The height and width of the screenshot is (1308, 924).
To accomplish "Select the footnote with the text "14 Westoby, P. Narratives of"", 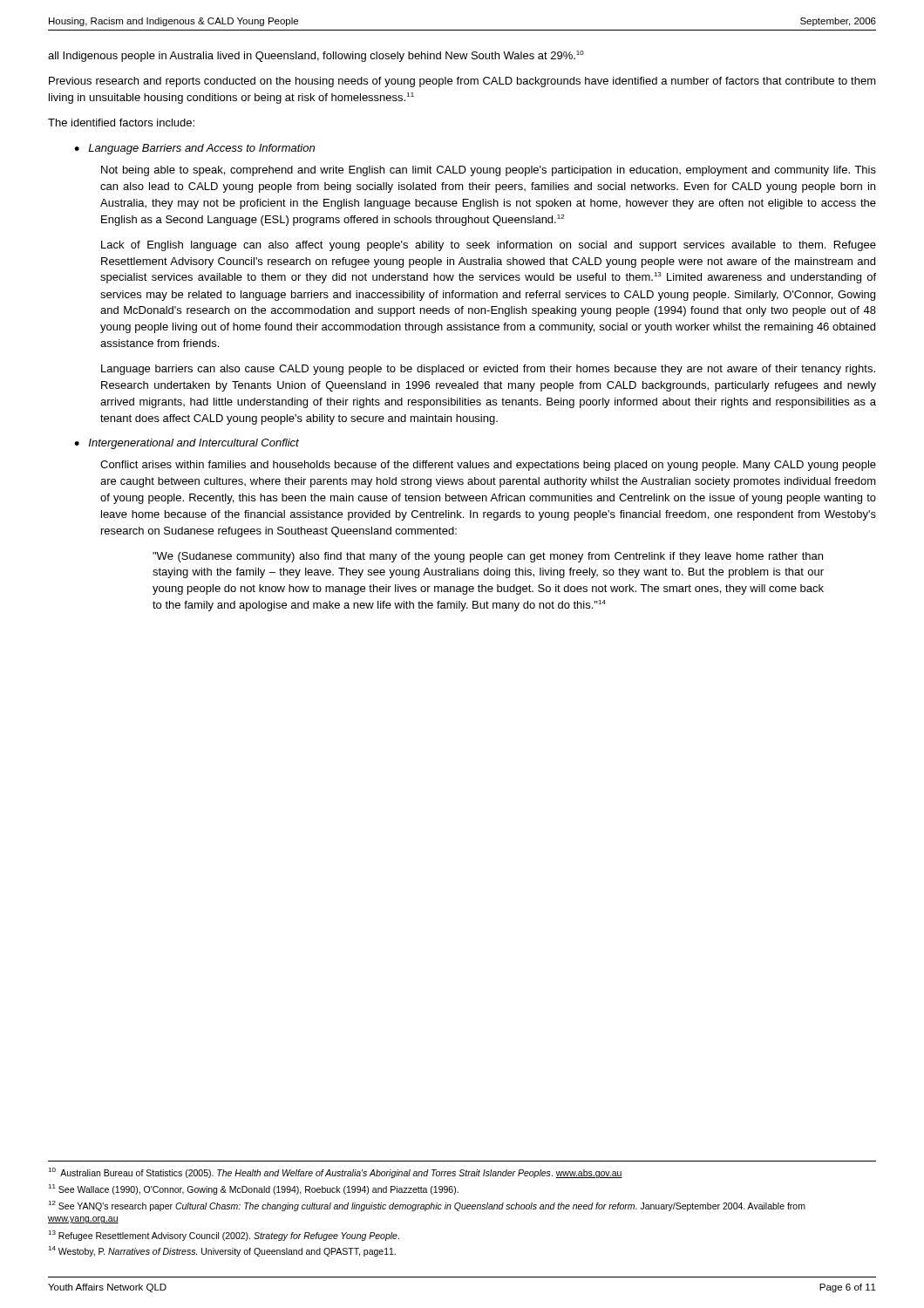I will (222, 1251).
